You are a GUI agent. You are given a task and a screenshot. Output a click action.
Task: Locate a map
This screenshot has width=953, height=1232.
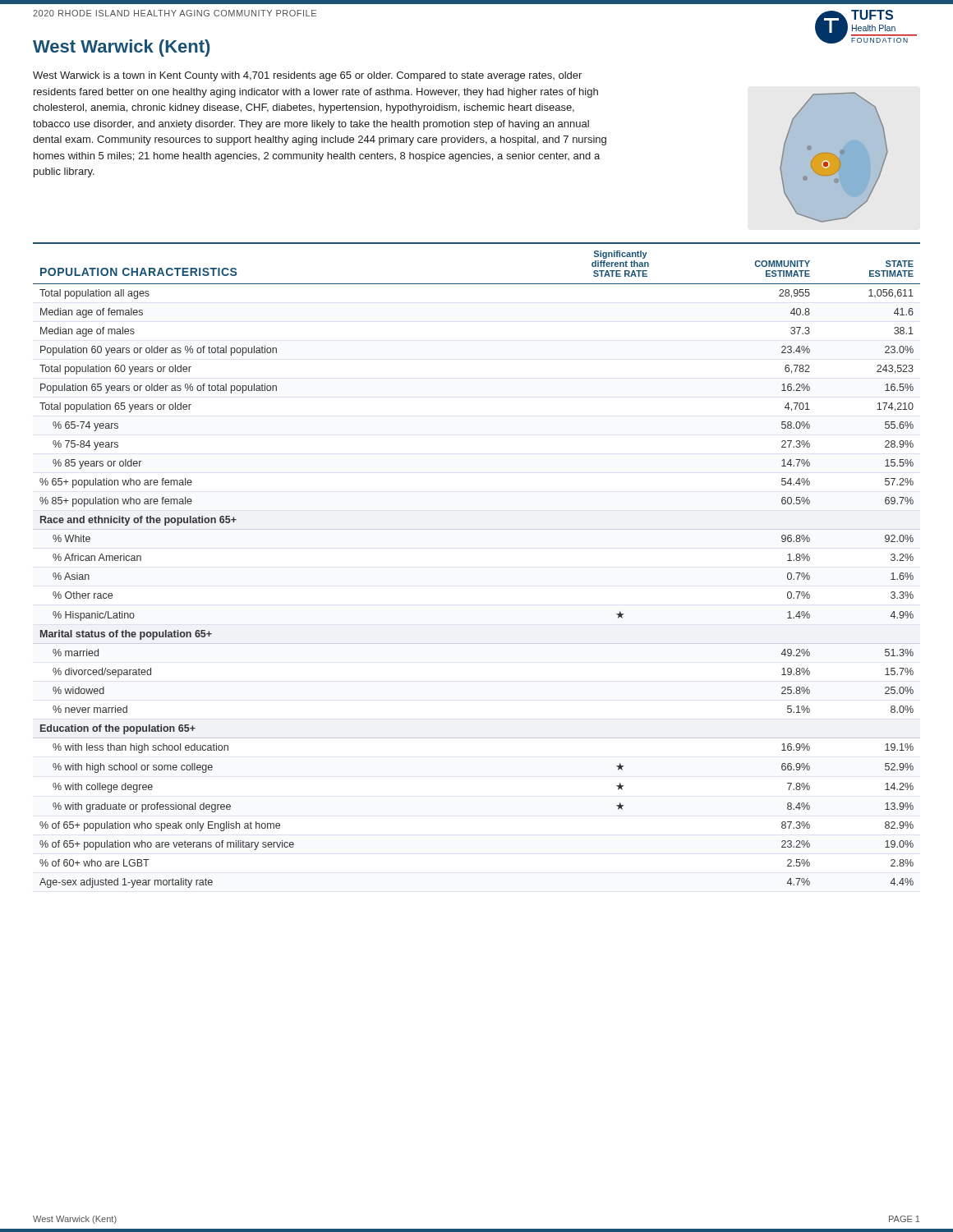point(834,158)
